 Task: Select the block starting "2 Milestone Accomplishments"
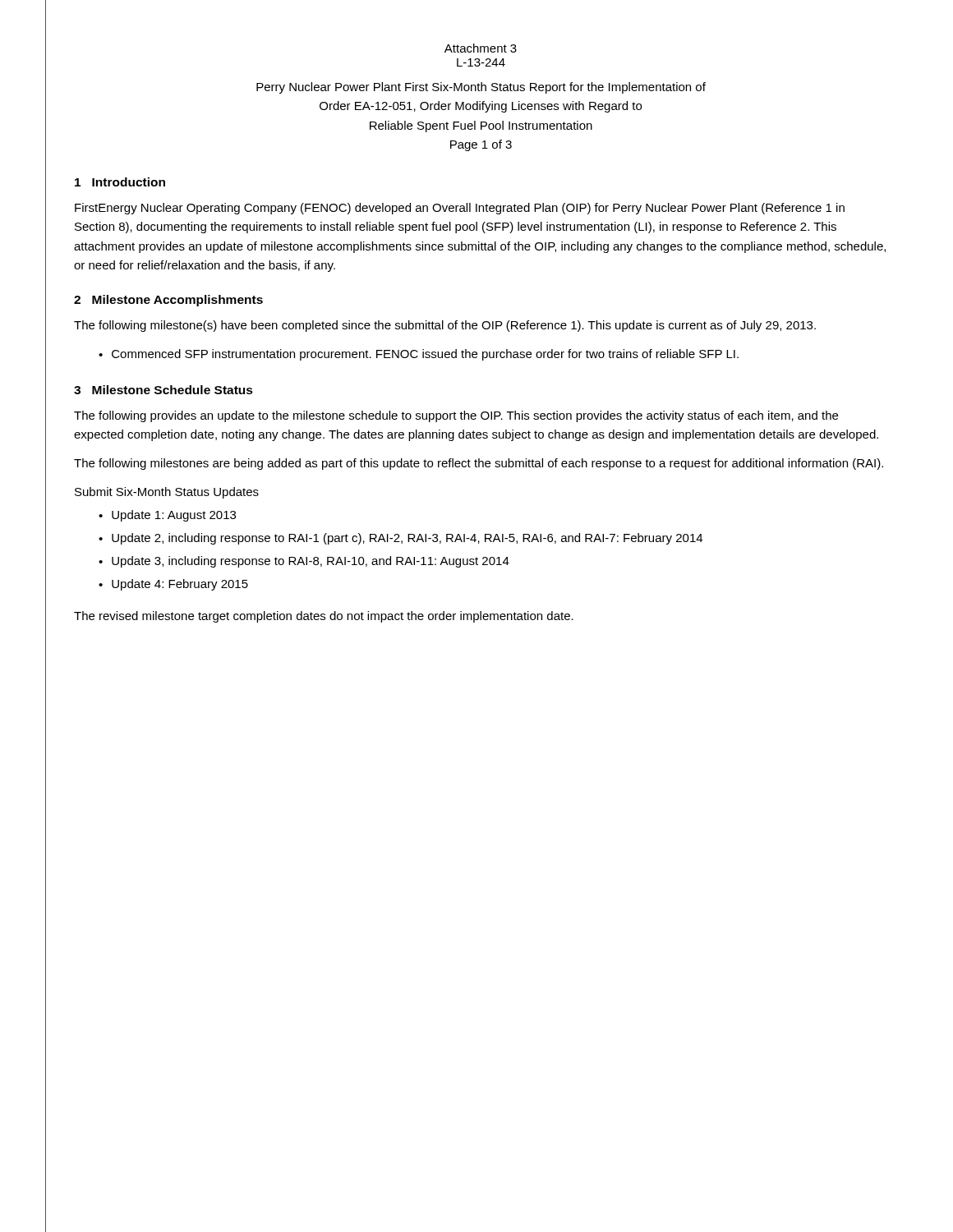click(169, 299)
